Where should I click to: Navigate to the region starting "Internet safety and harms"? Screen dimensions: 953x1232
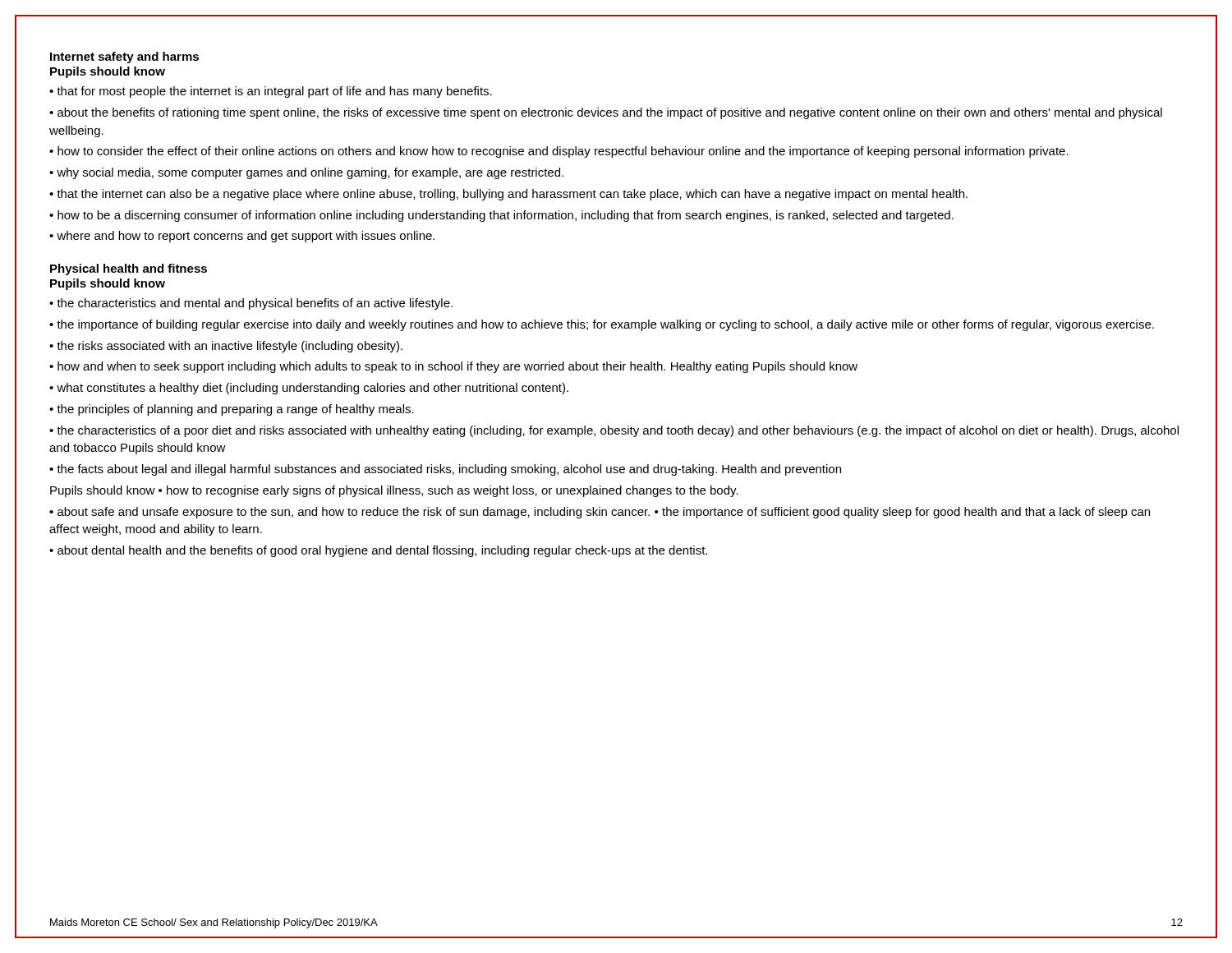pos(124,56)
